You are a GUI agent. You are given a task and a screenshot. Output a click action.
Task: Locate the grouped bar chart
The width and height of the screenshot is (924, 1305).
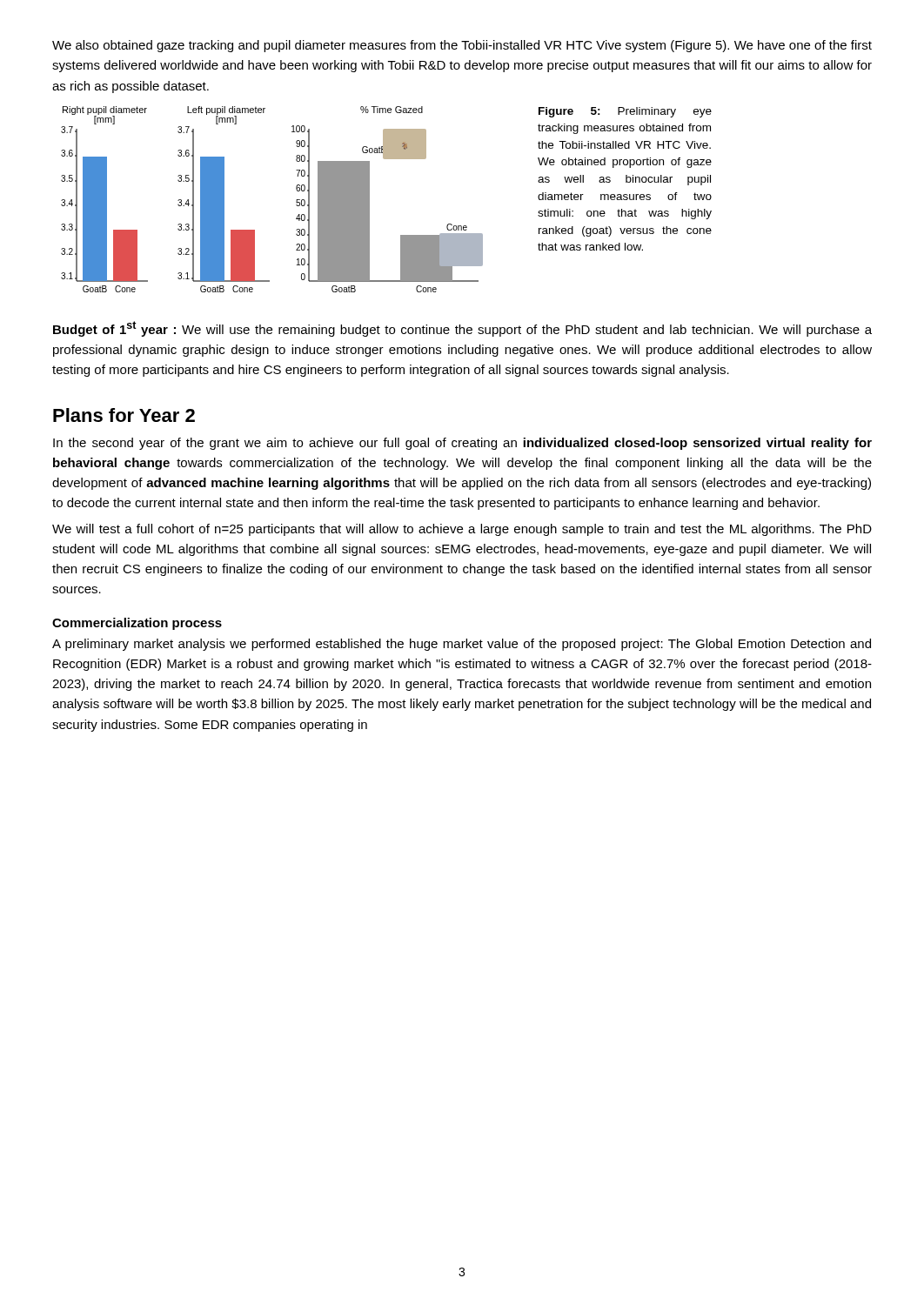tap(287, 204)
